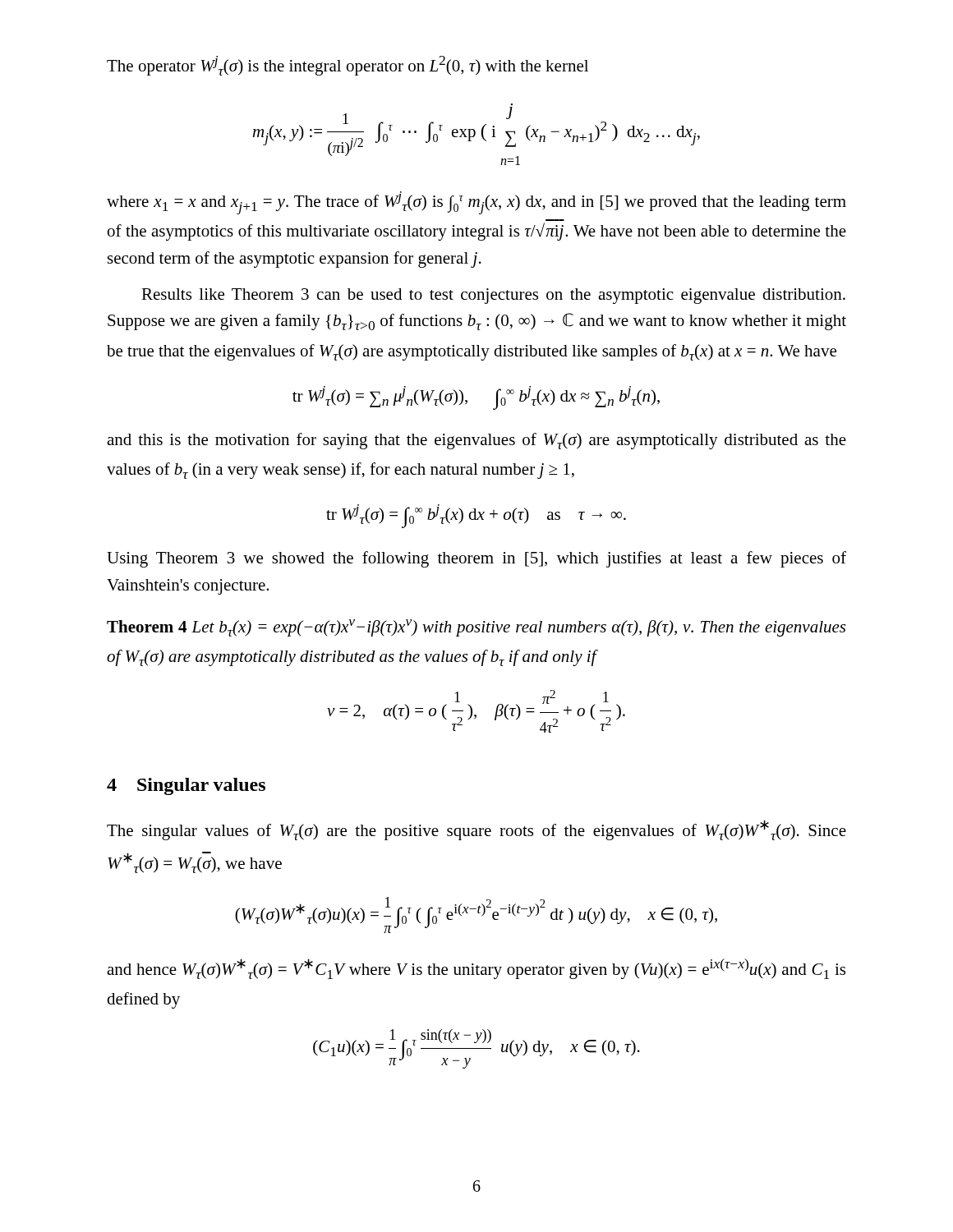This screenshot has width=953, height=1232.
Task: Locate the block of text that opens with "Theorem 4 Let bτ(x) = exp(−α(τ)xν−iβ(τ)xν) with"
Action: [x=476, y=641]
